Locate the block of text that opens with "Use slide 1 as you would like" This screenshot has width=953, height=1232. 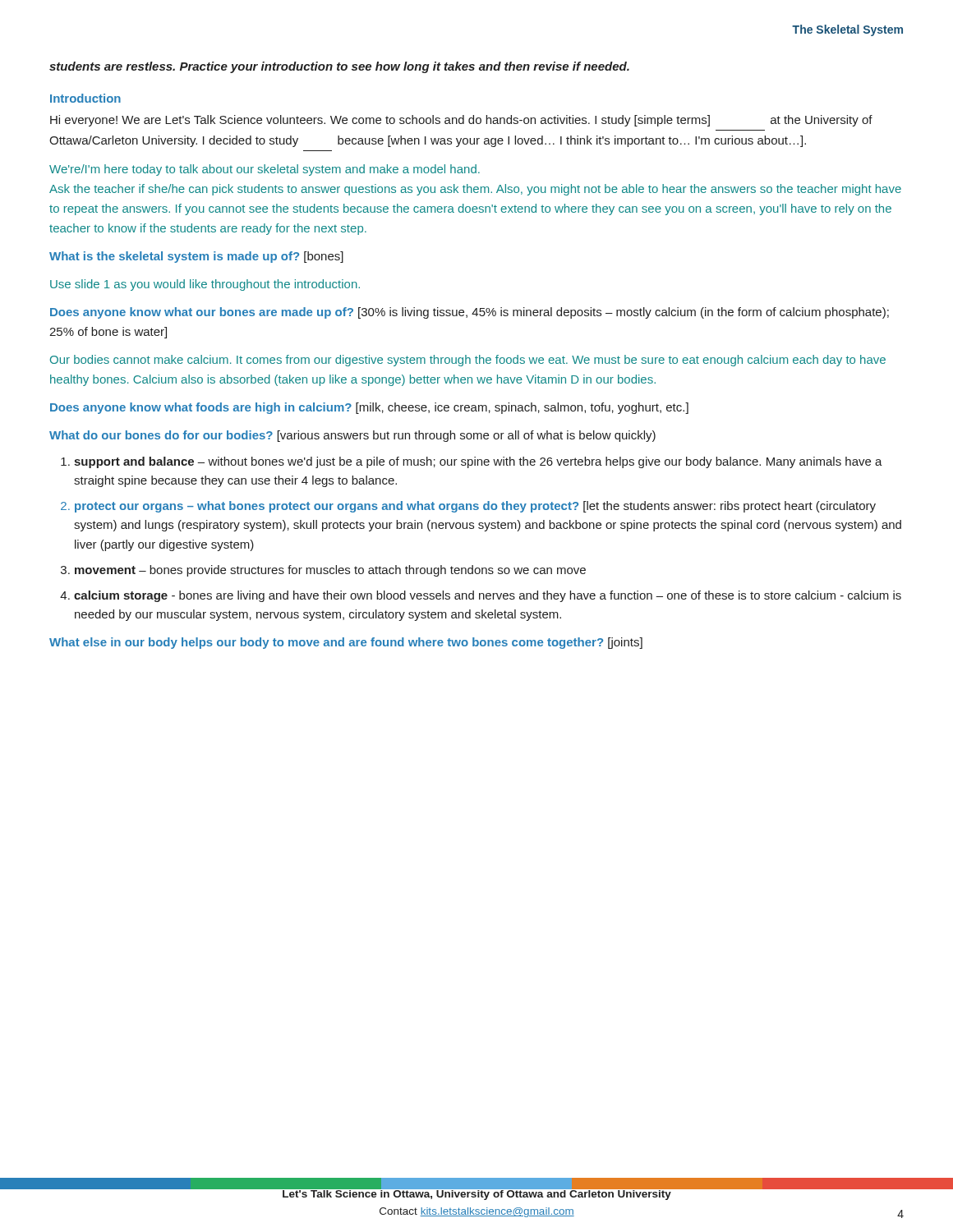pyautogui.click(x=205, y=283)
